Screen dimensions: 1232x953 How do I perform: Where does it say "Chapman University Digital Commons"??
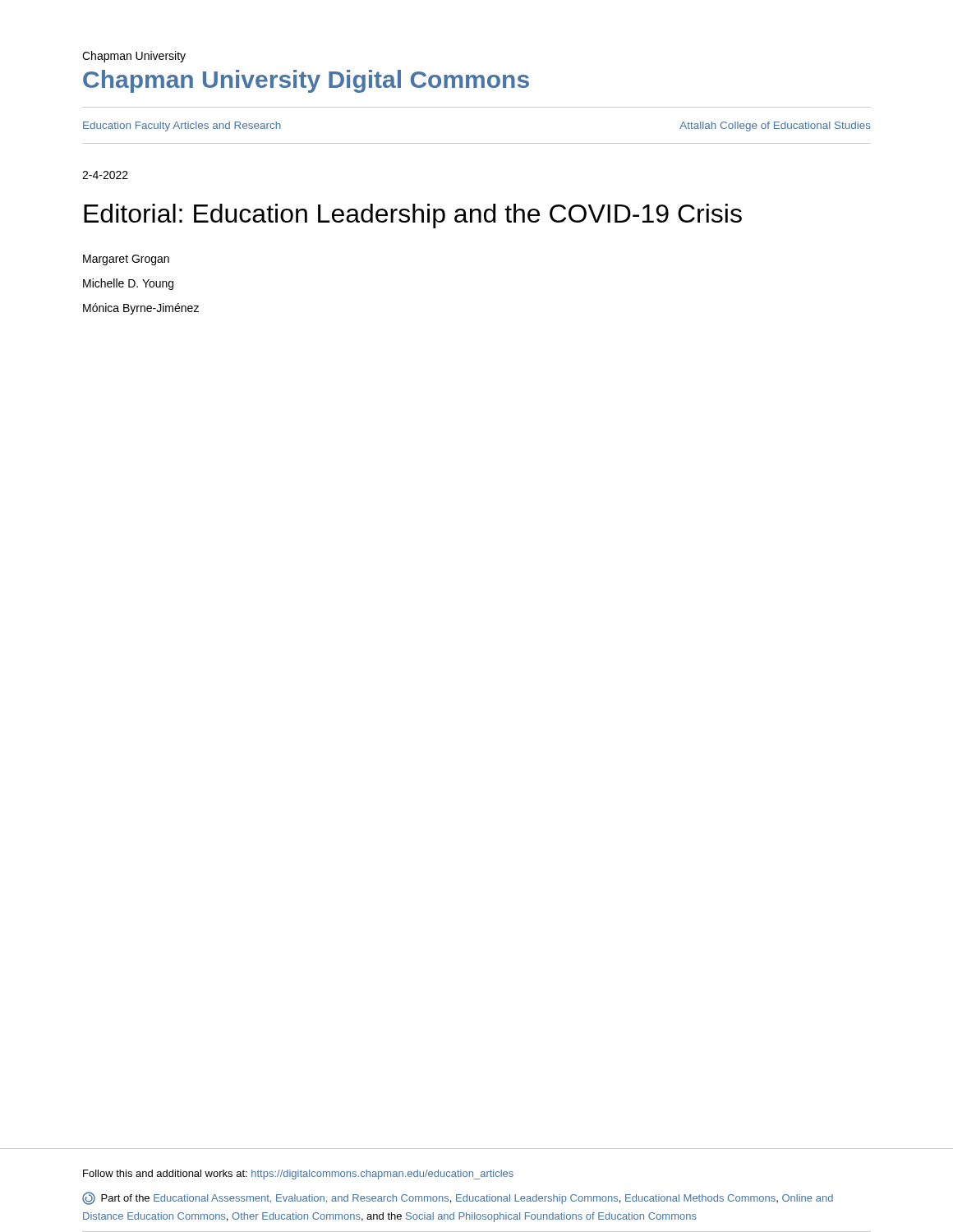coord(306,79)
